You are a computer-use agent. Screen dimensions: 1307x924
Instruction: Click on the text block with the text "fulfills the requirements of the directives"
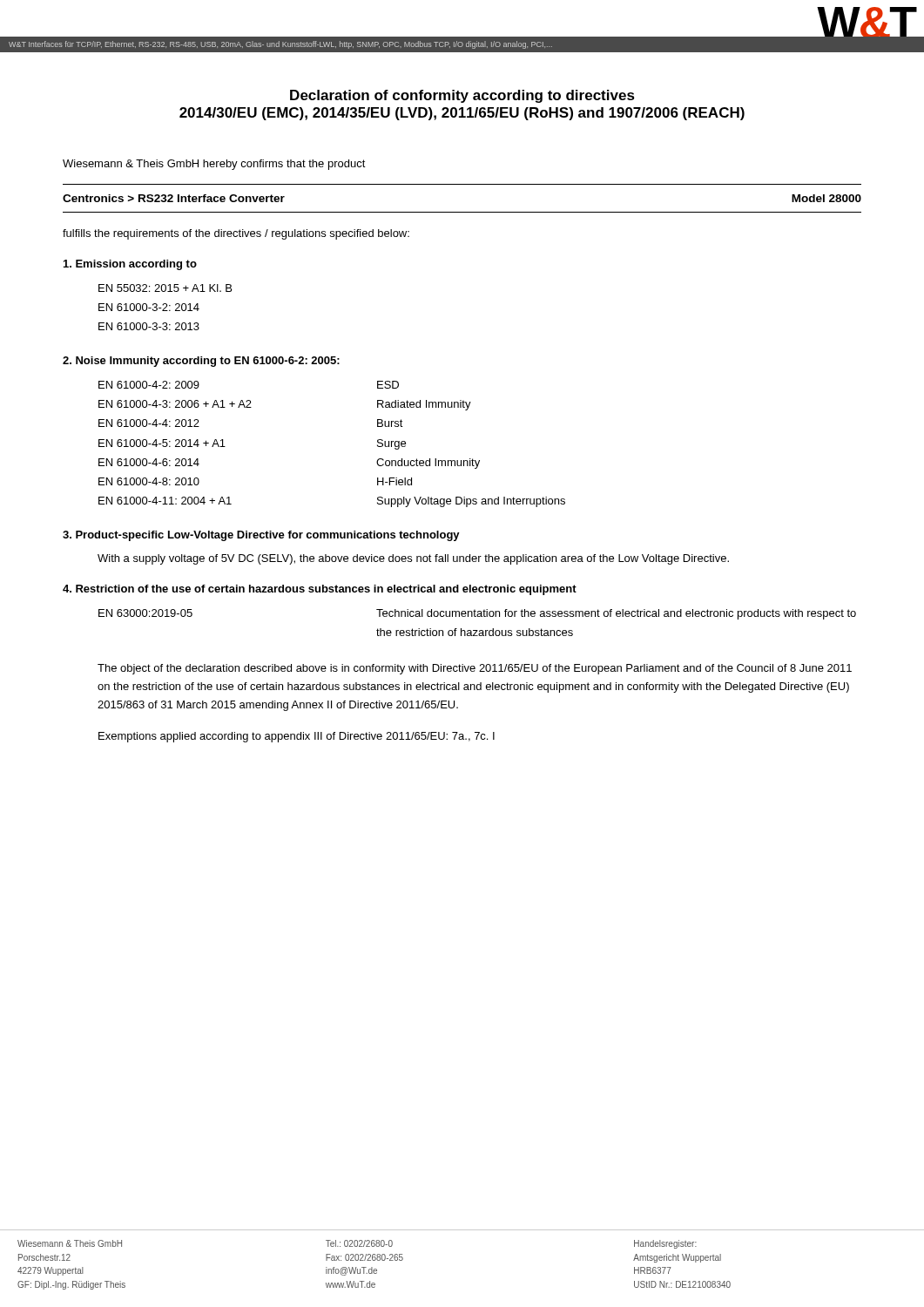236,233
